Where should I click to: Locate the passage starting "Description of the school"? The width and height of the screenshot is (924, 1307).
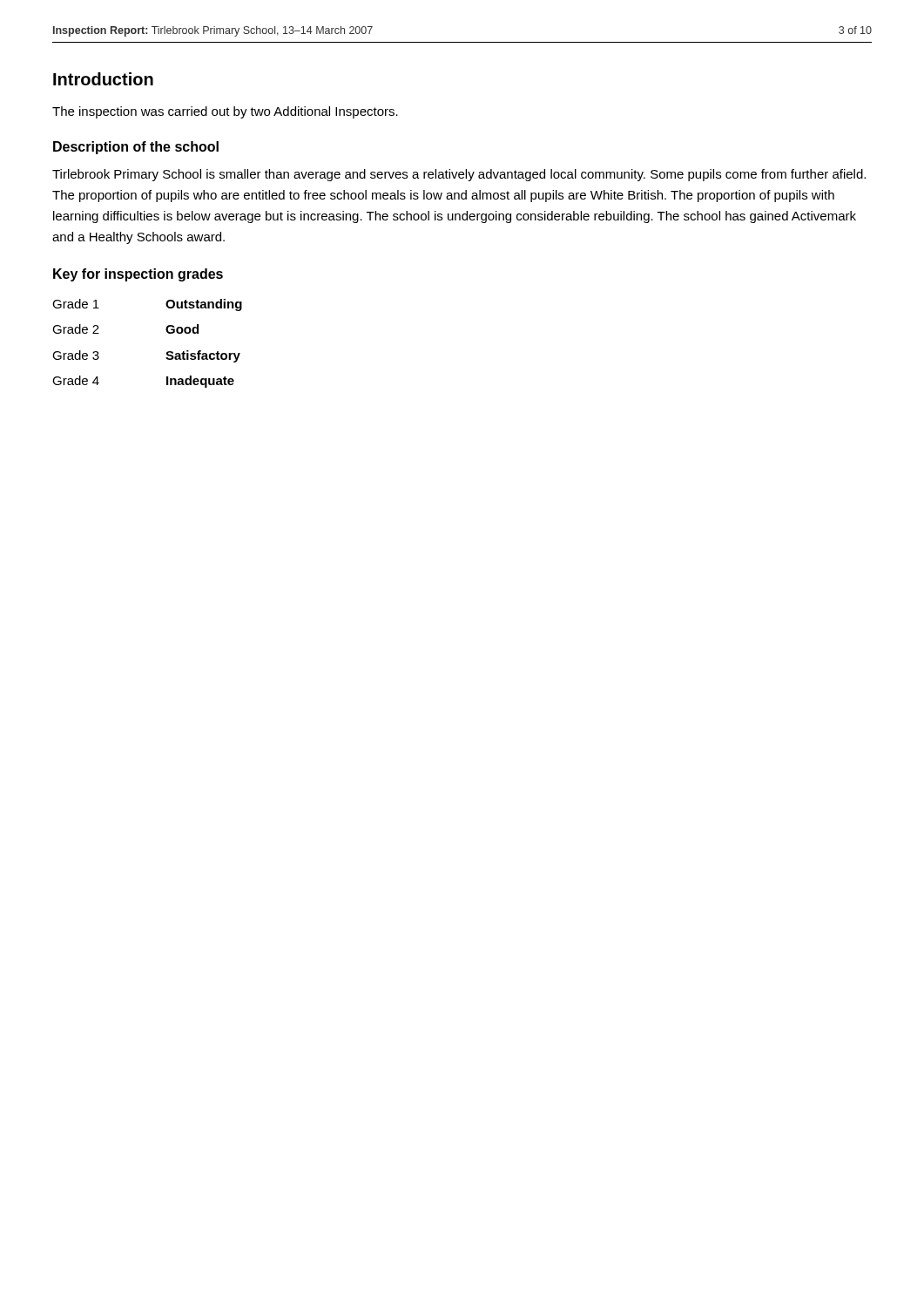(136, 146)
